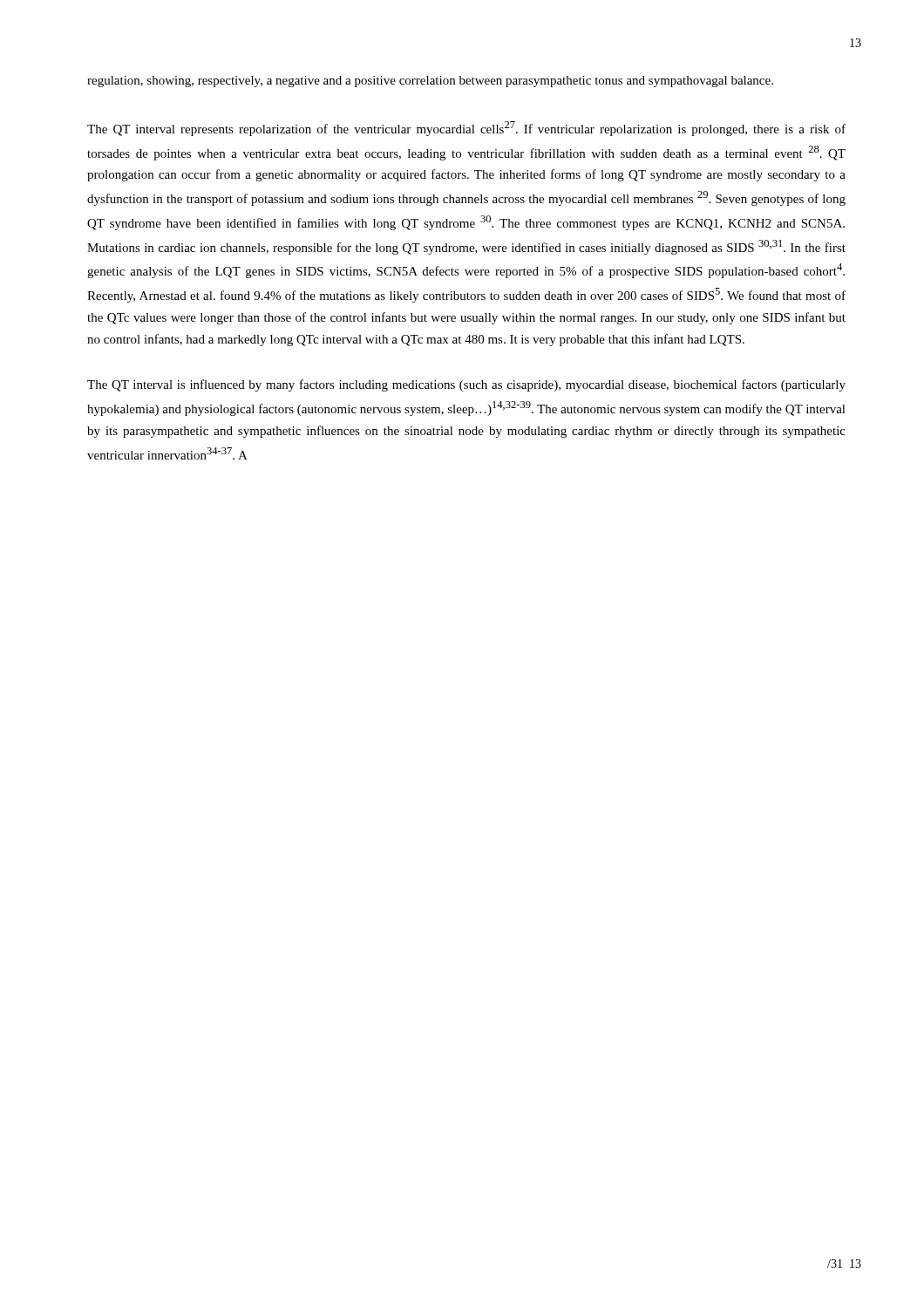Click on the passage starting "regulation, showing, respectively, a"
924x1308 pixels.
(431, 80)
